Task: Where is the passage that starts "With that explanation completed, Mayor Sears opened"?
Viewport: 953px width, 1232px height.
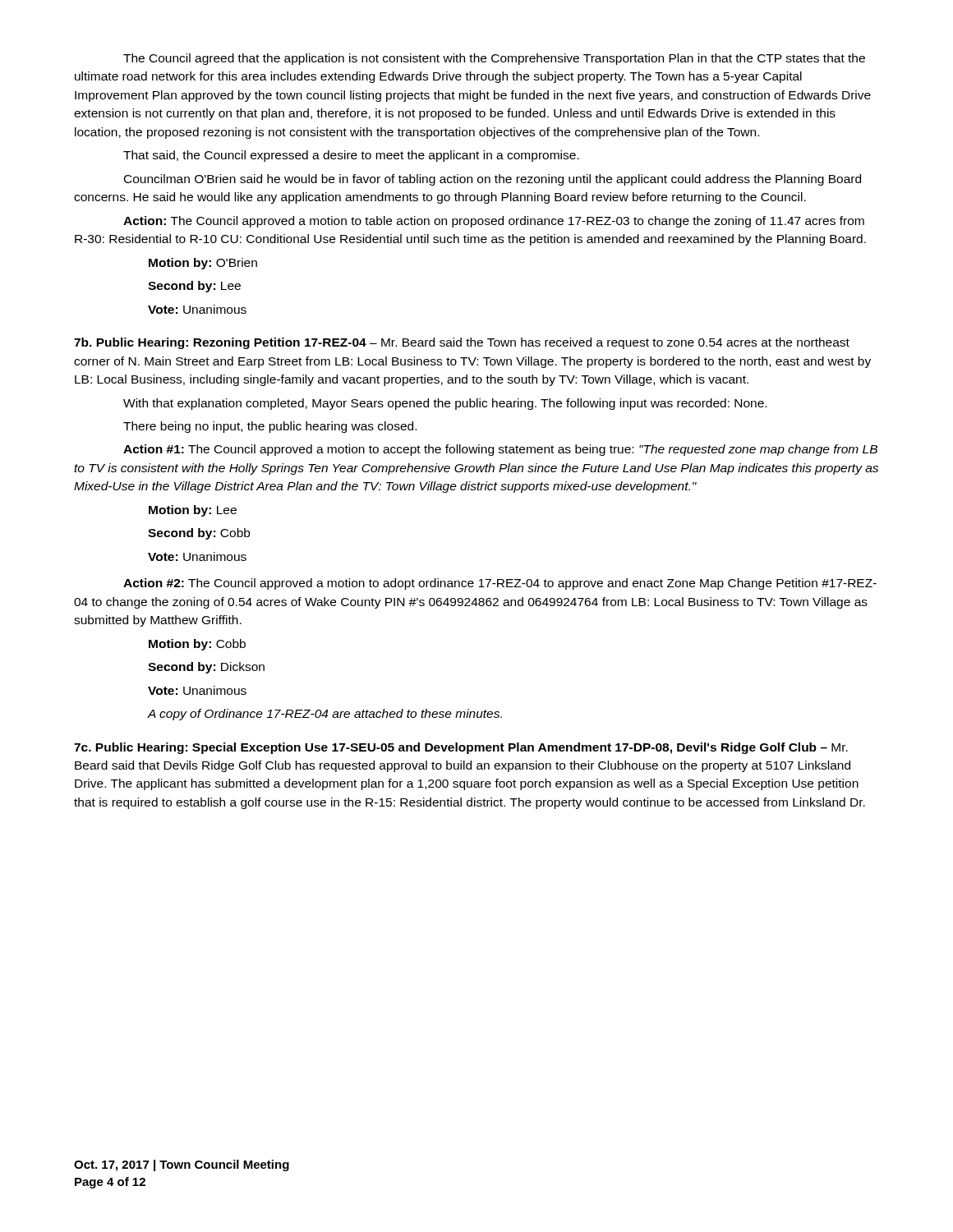Action: 476,403
